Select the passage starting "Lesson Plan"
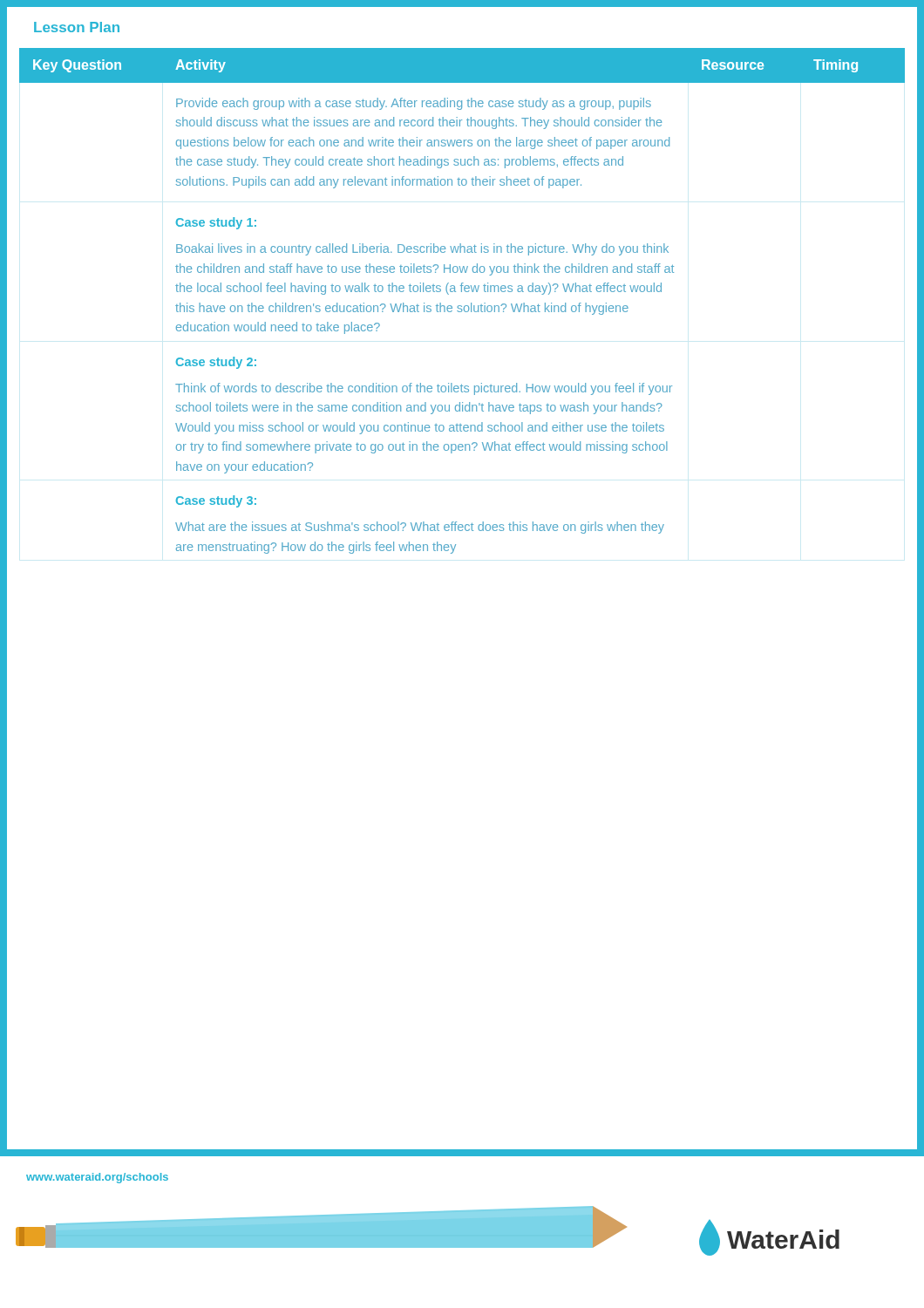 coord(77,27)
